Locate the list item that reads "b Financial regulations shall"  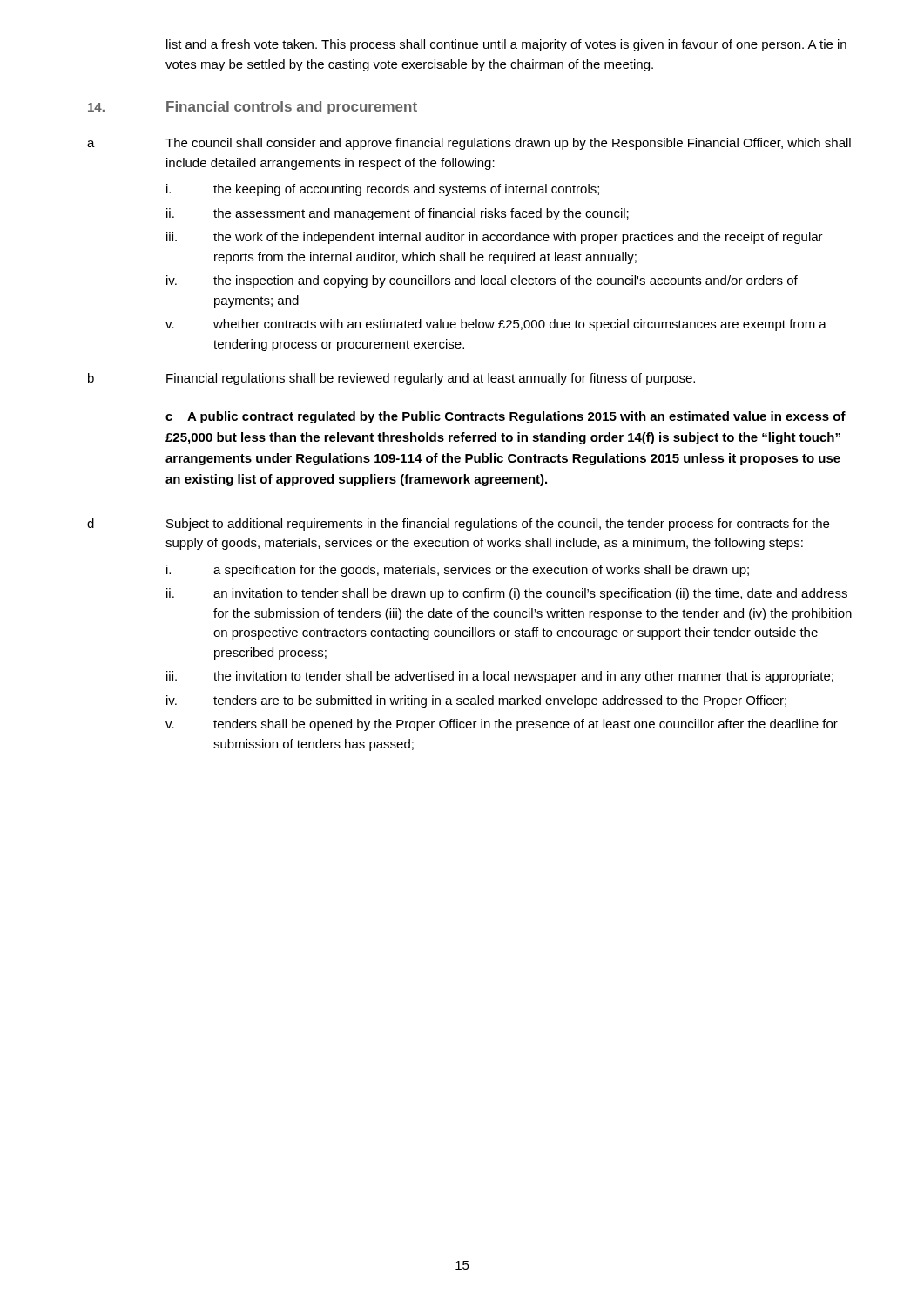click(x=471, y=378)
